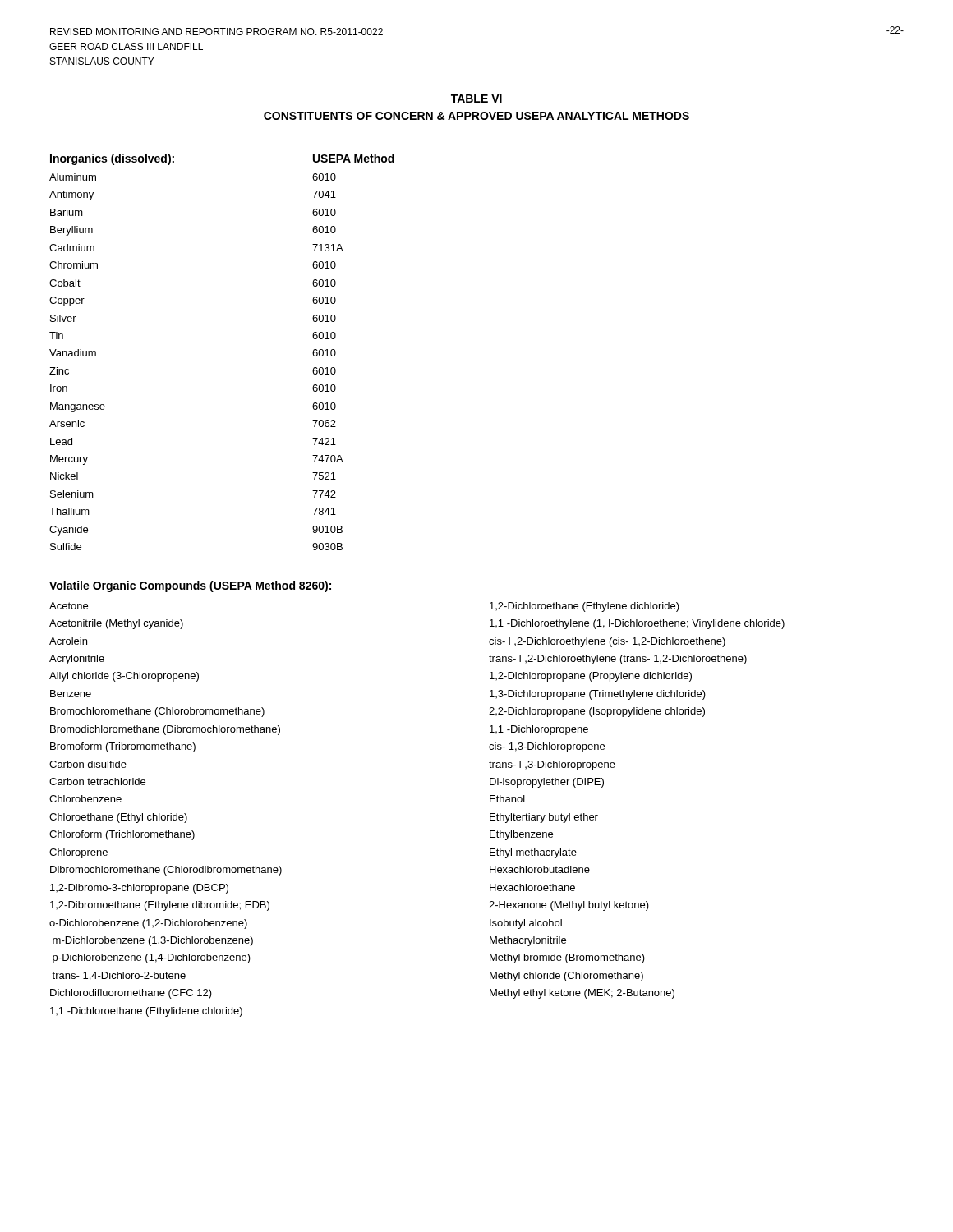Locate the list item that says "Ethyl methacrylate"
This screenshot has height=1232, width=953.
pyautogui.click(x=533, y=852)
